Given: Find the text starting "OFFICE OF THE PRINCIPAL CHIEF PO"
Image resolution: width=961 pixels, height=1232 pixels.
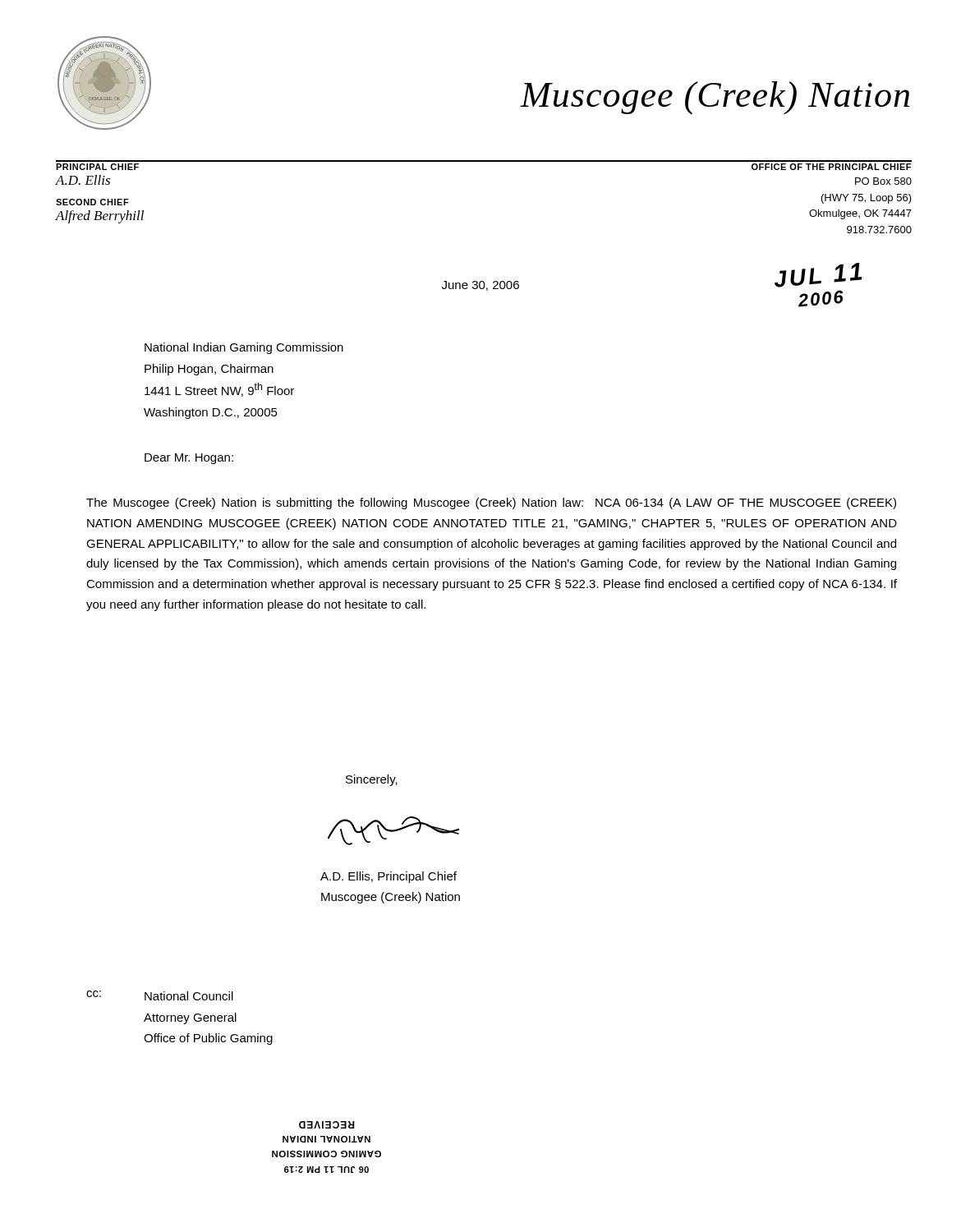Looking at the screenshot, I should pyautogui.click(x=831, y=200).
